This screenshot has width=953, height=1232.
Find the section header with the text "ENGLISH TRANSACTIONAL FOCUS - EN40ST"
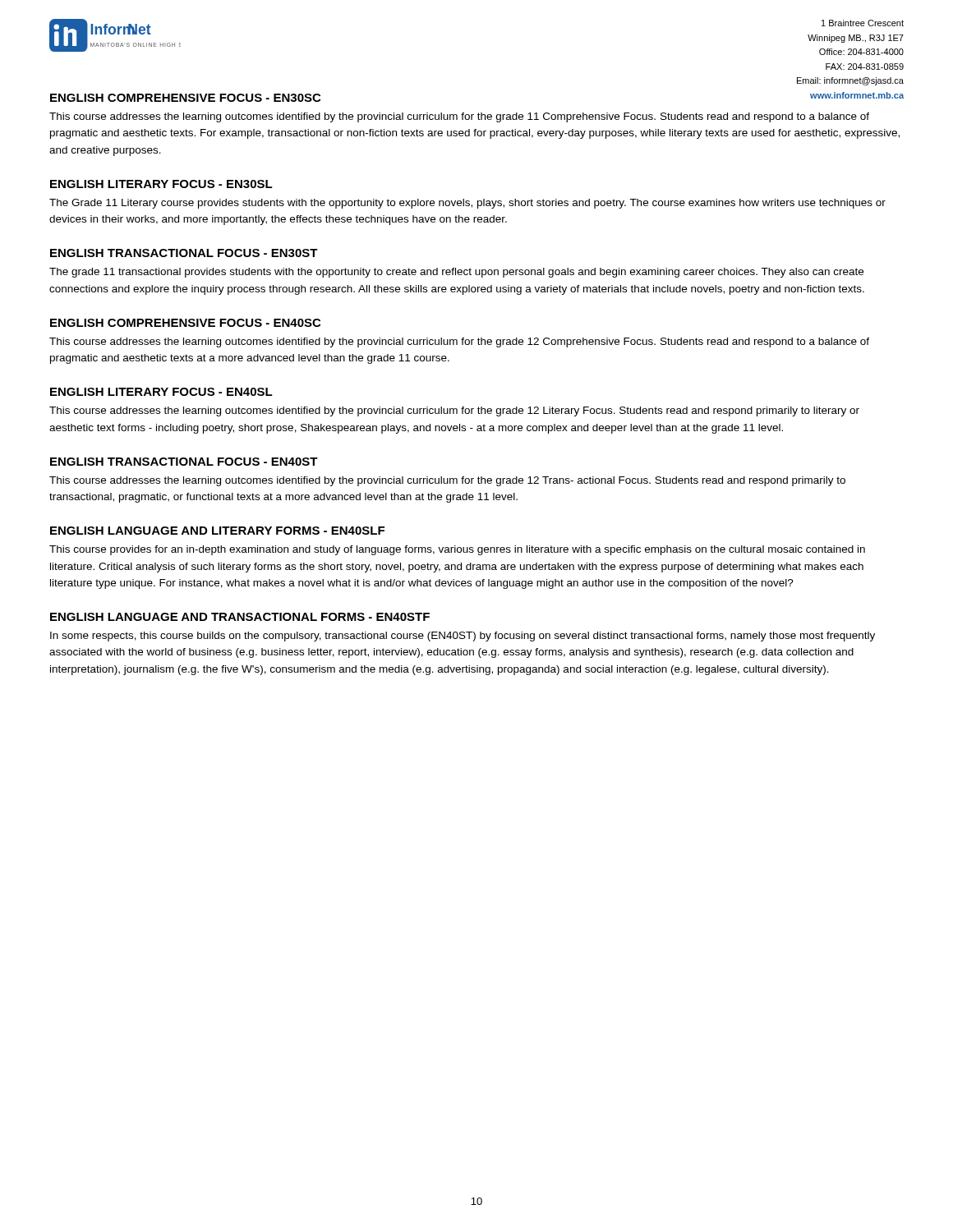[183, 461]
